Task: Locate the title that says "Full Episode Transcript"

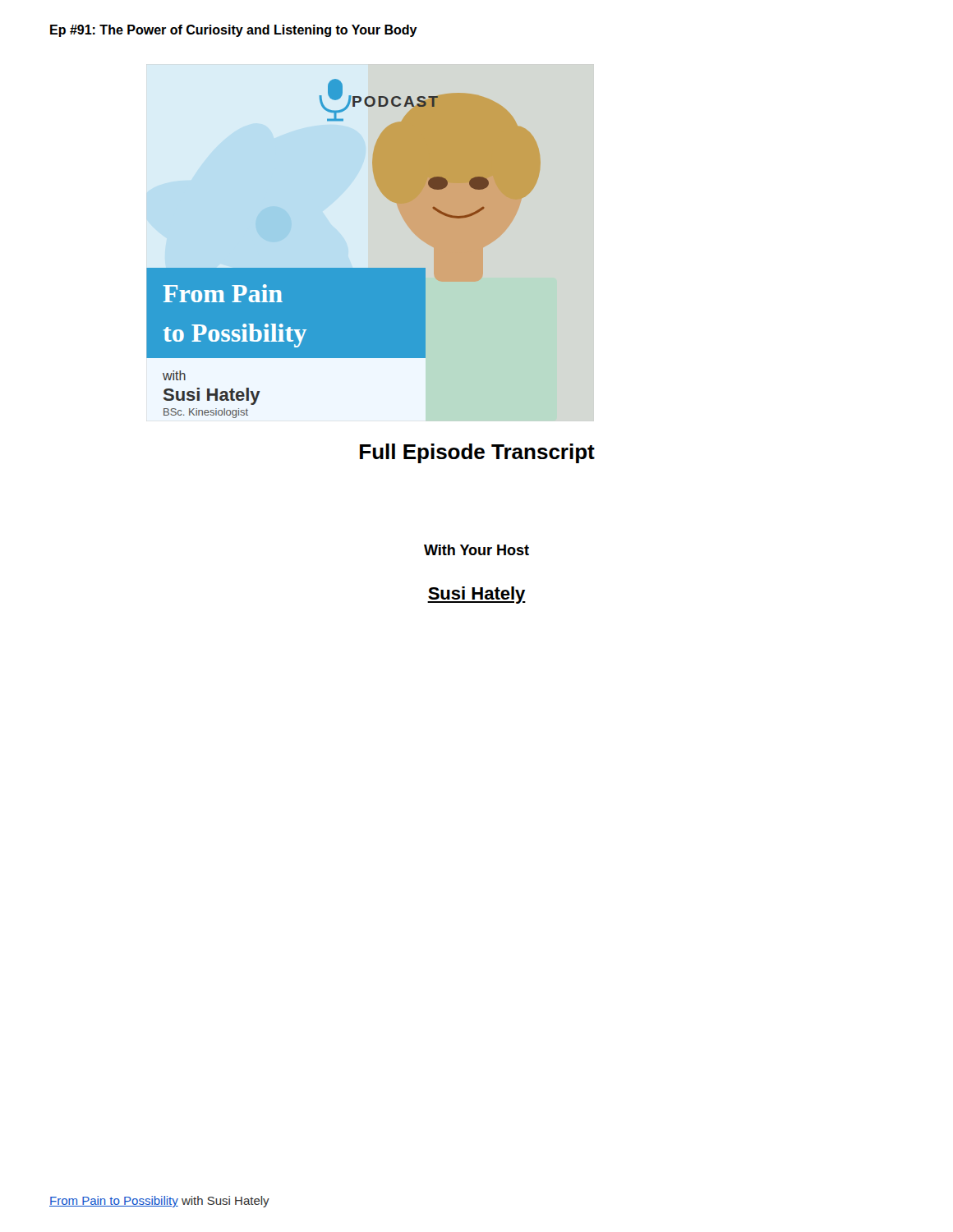Action: click(x=476, y=452)
